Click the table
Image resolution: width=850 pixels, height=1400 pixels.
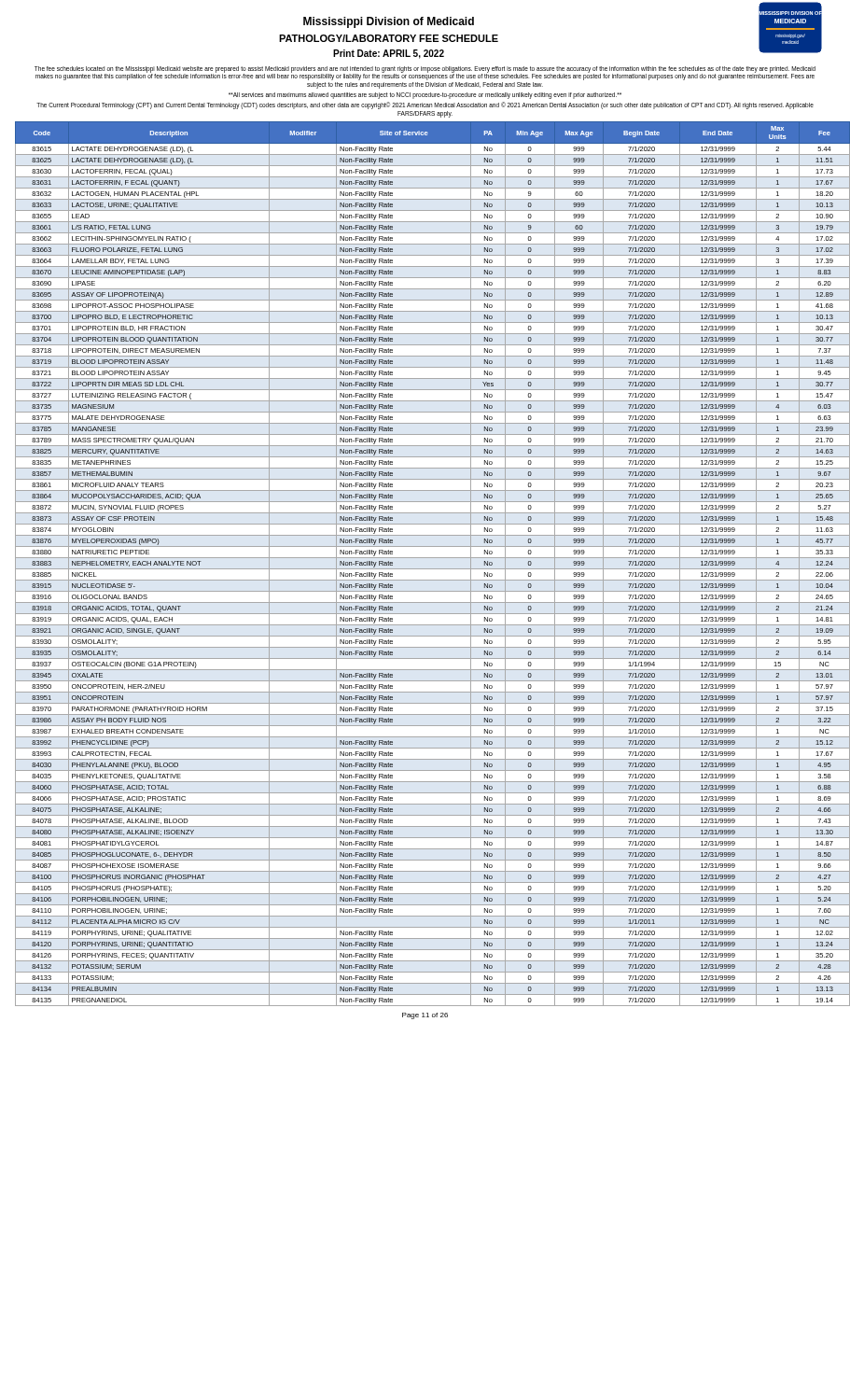425,564
